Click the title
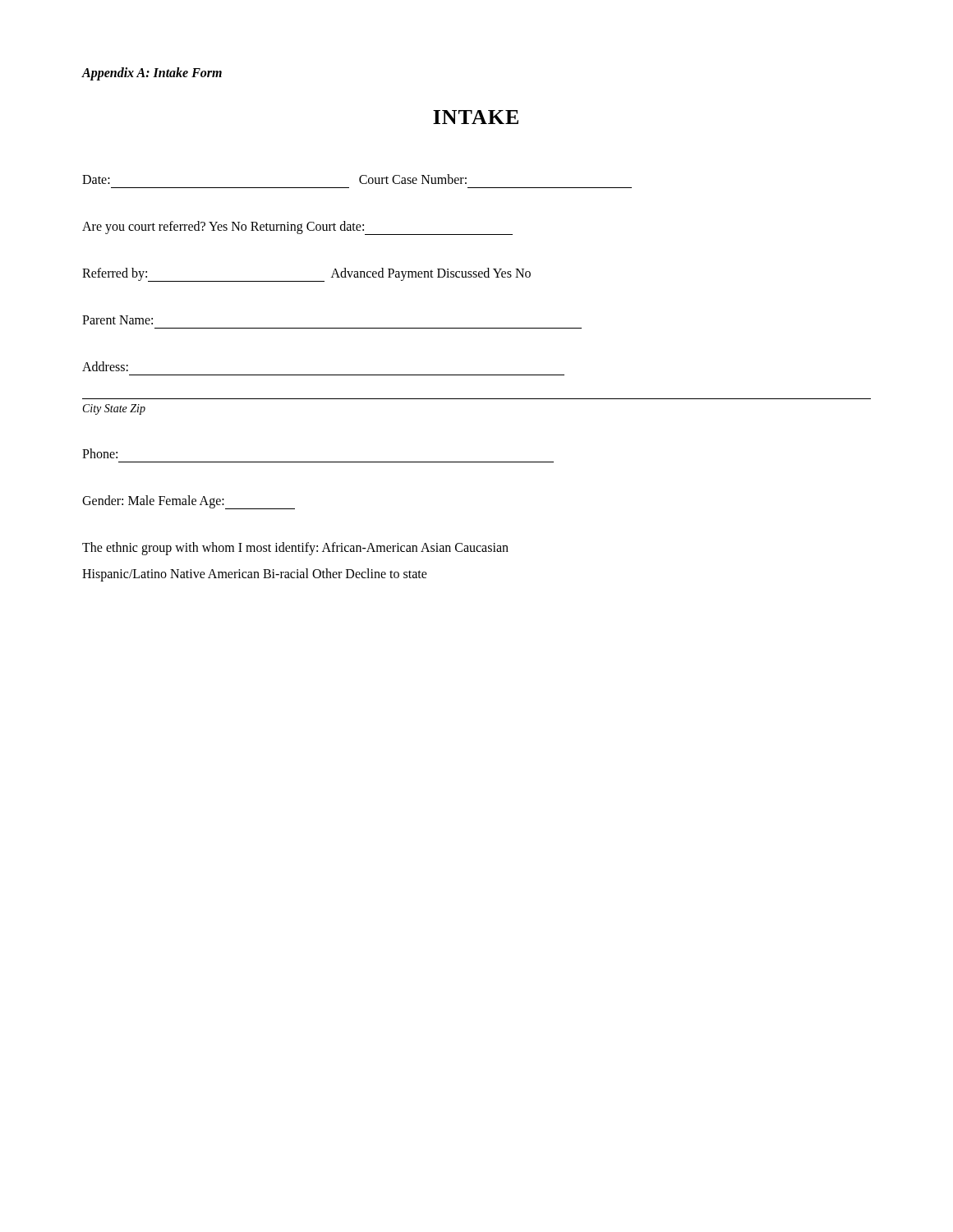 pos(476,117)
